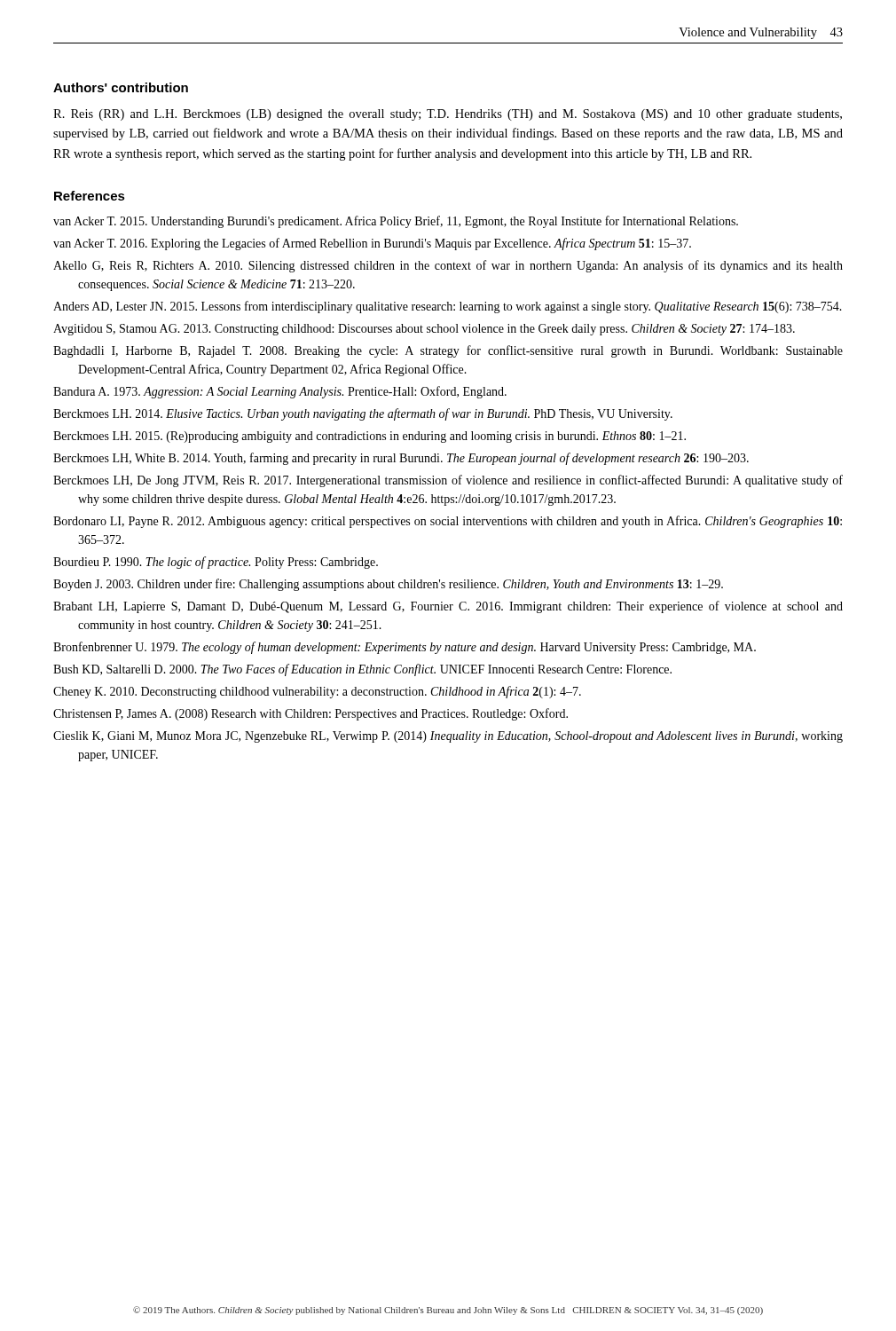This screenshot has height=1331, width=896.
Task: Find the text block starting "Bronfenbrenner U. 1979. The"
Action: pyautogui.click(x=405, y=648)
